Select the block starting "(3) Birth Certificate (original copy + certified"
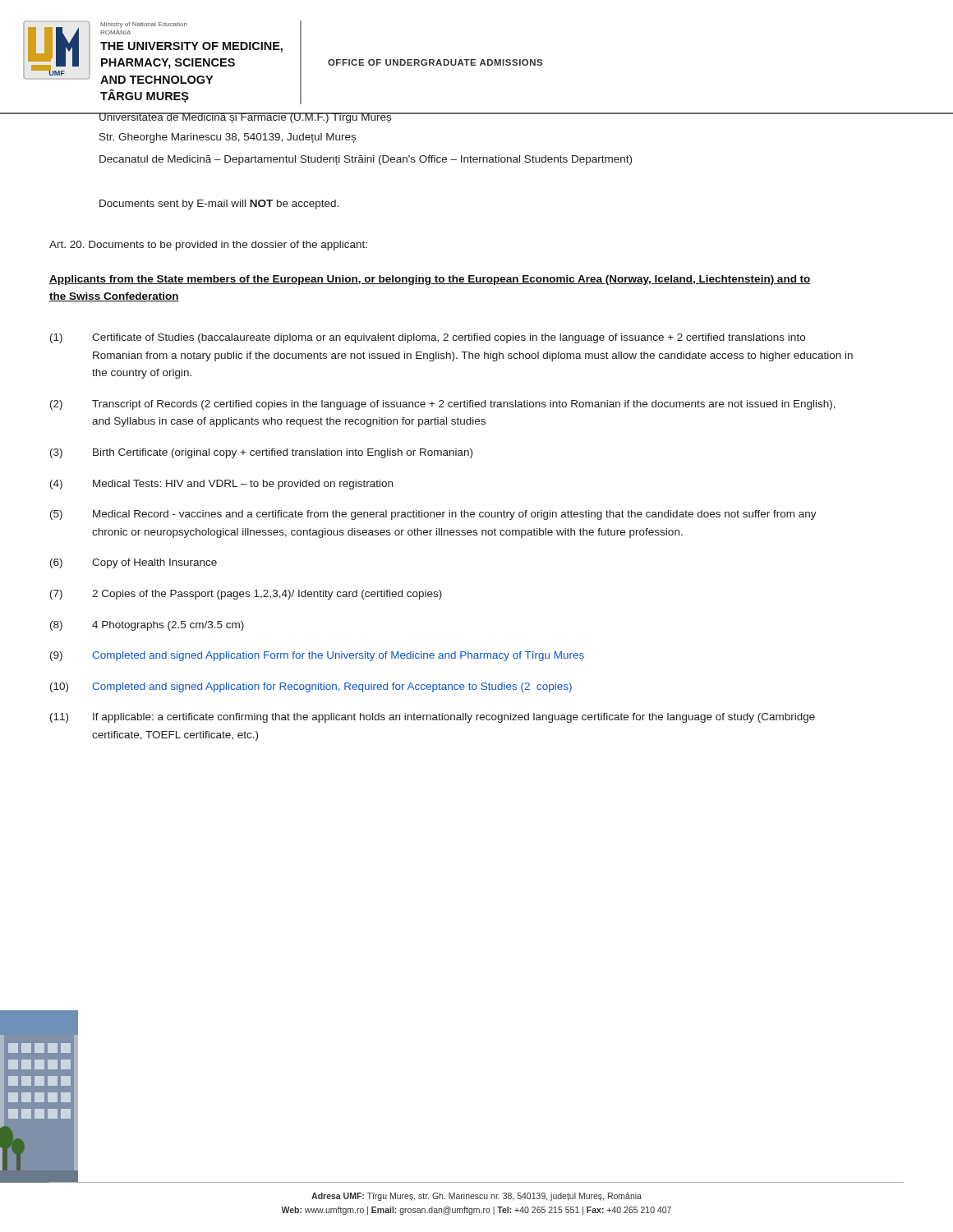This screenshot has width=953, height=1232. tap(452, 452)
